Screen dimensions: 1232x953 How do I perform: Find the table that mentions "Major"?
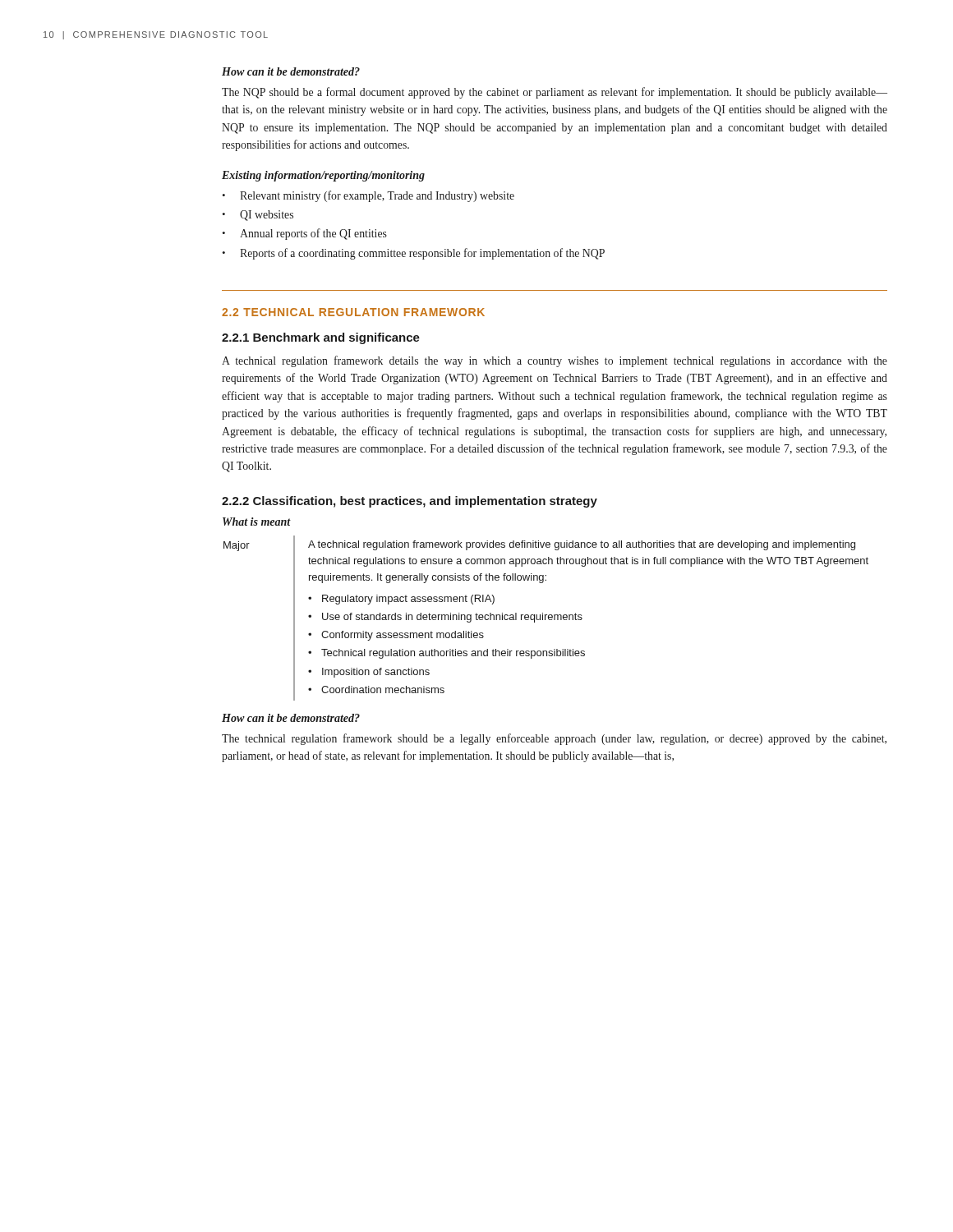tap(555, 618)
